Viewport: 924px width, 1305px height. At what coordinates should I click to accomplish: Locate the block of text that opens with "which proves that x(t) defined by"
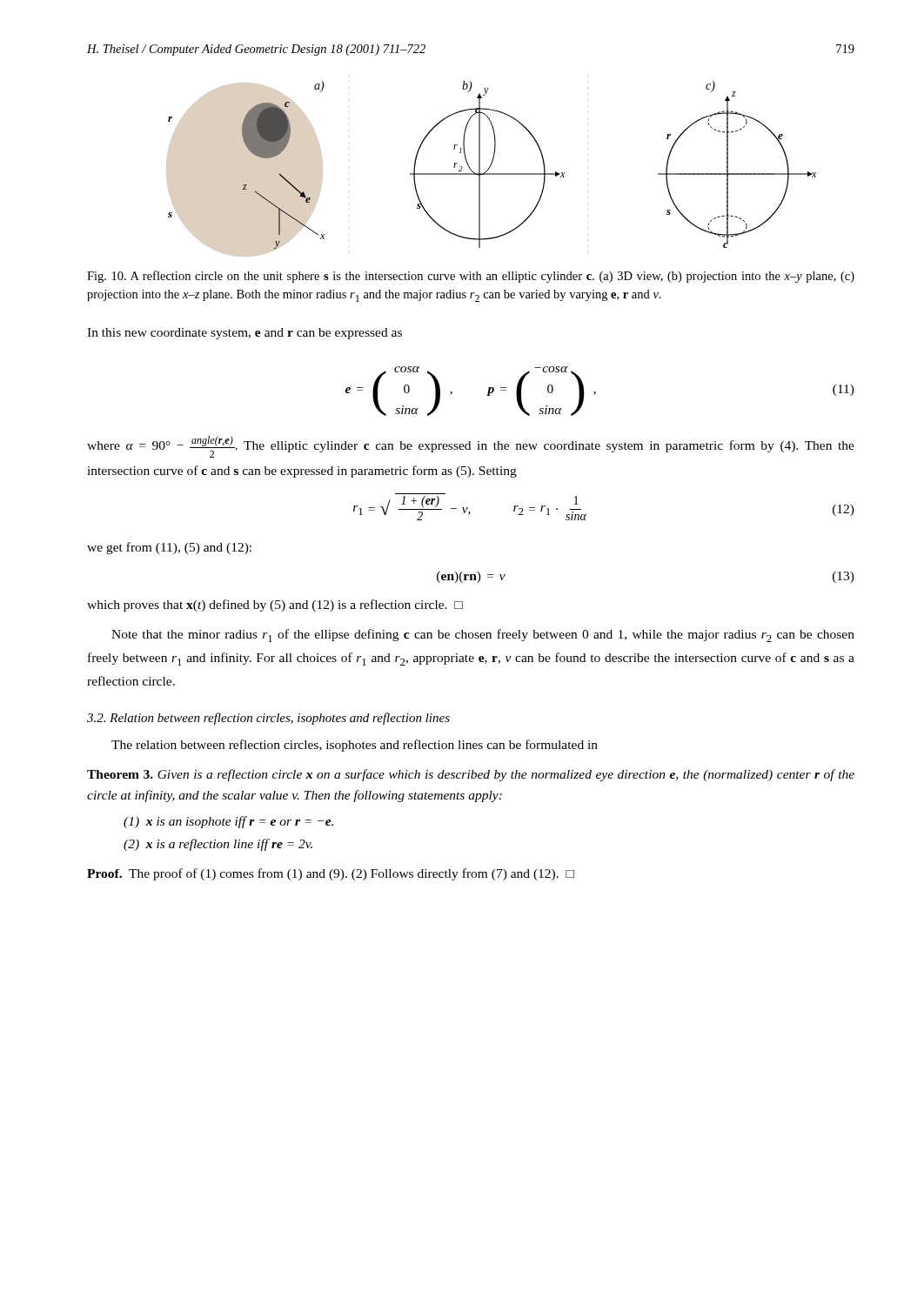(275, 604)
